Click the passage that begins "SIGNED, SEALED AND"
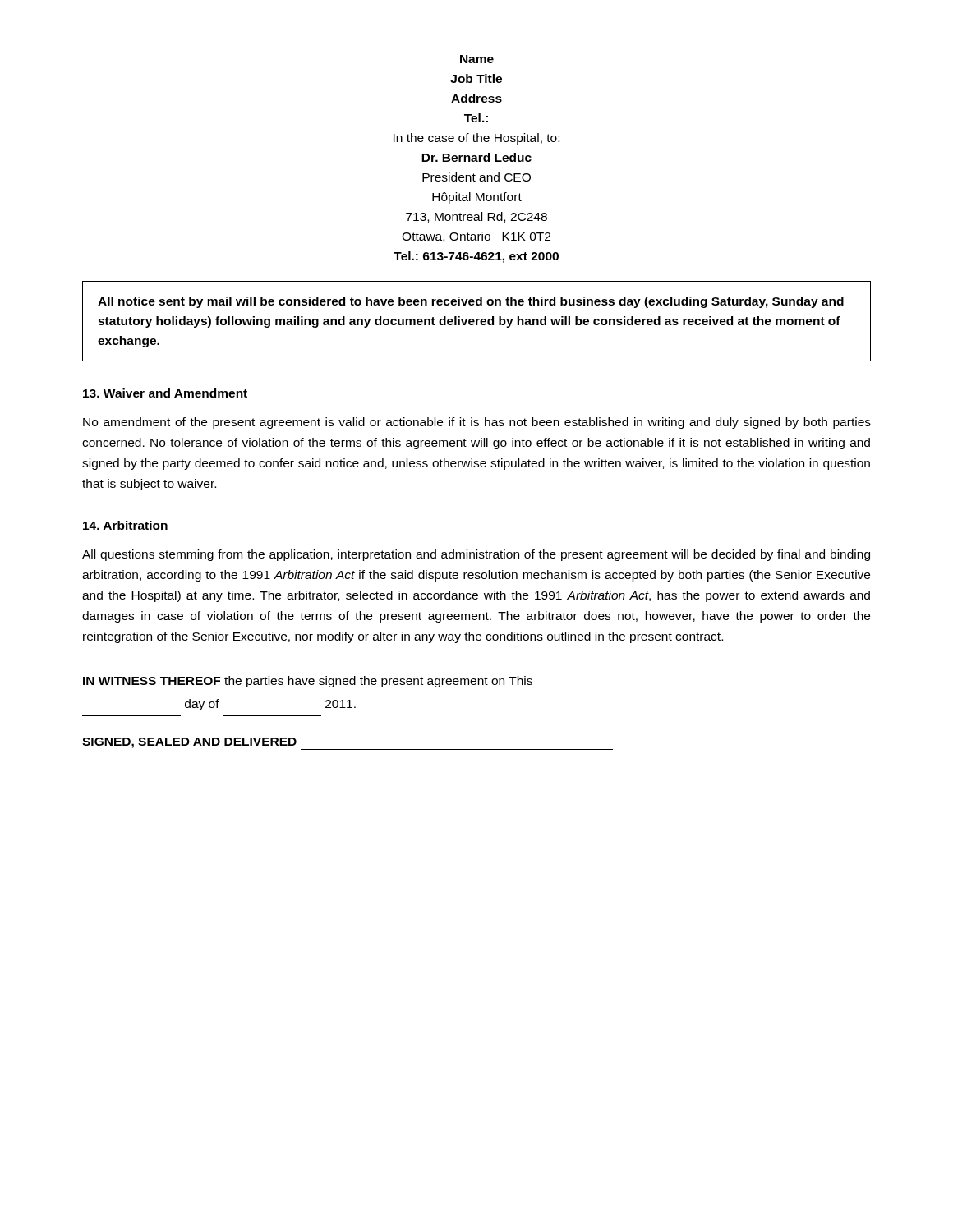The height and width of the screenshot is (1232, 953). point(347,742)
